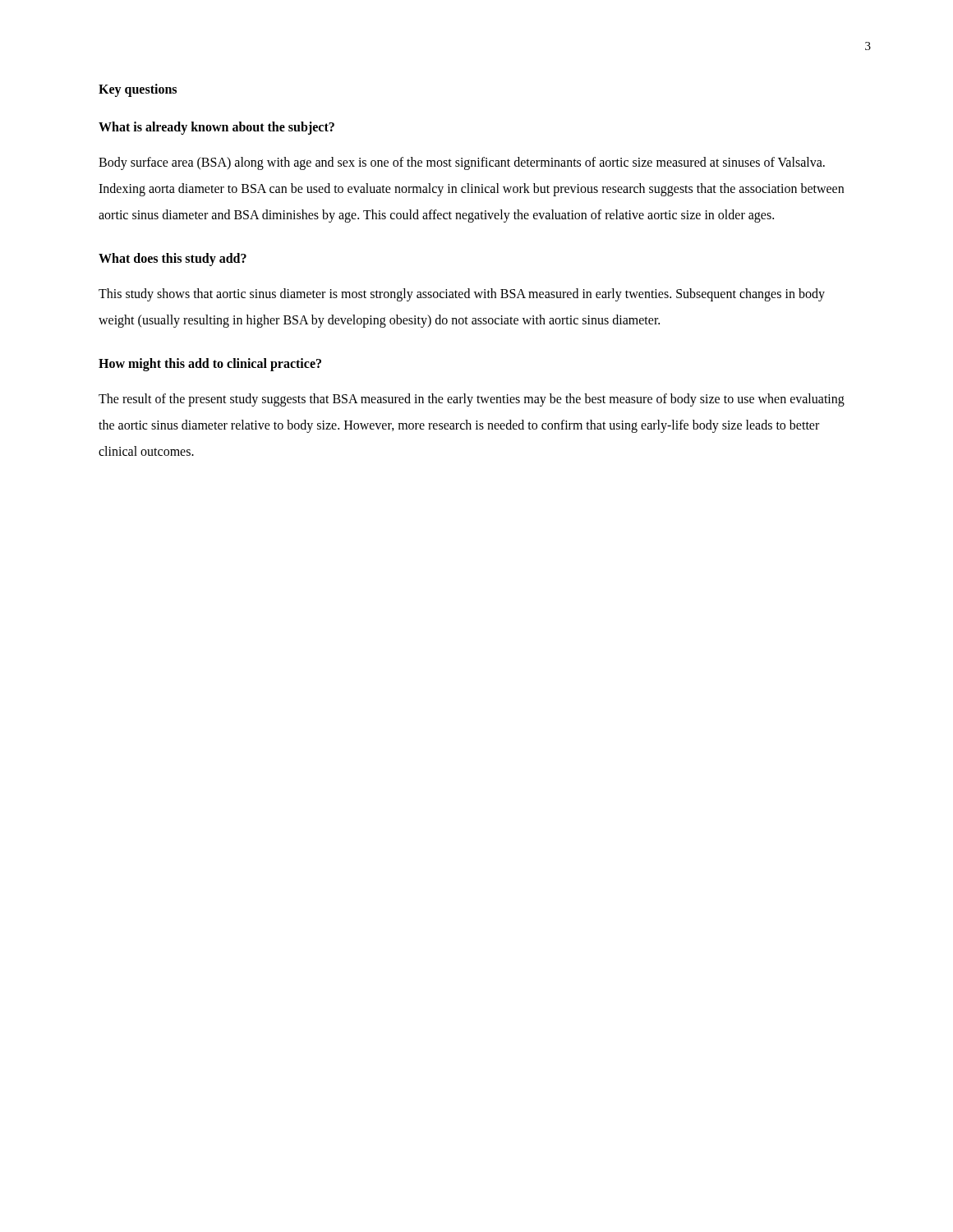Find the block on this page that starts "The result of the present study suggests"
The height and width of the screenshot is (1232, 953).
(x=471, y=425)
